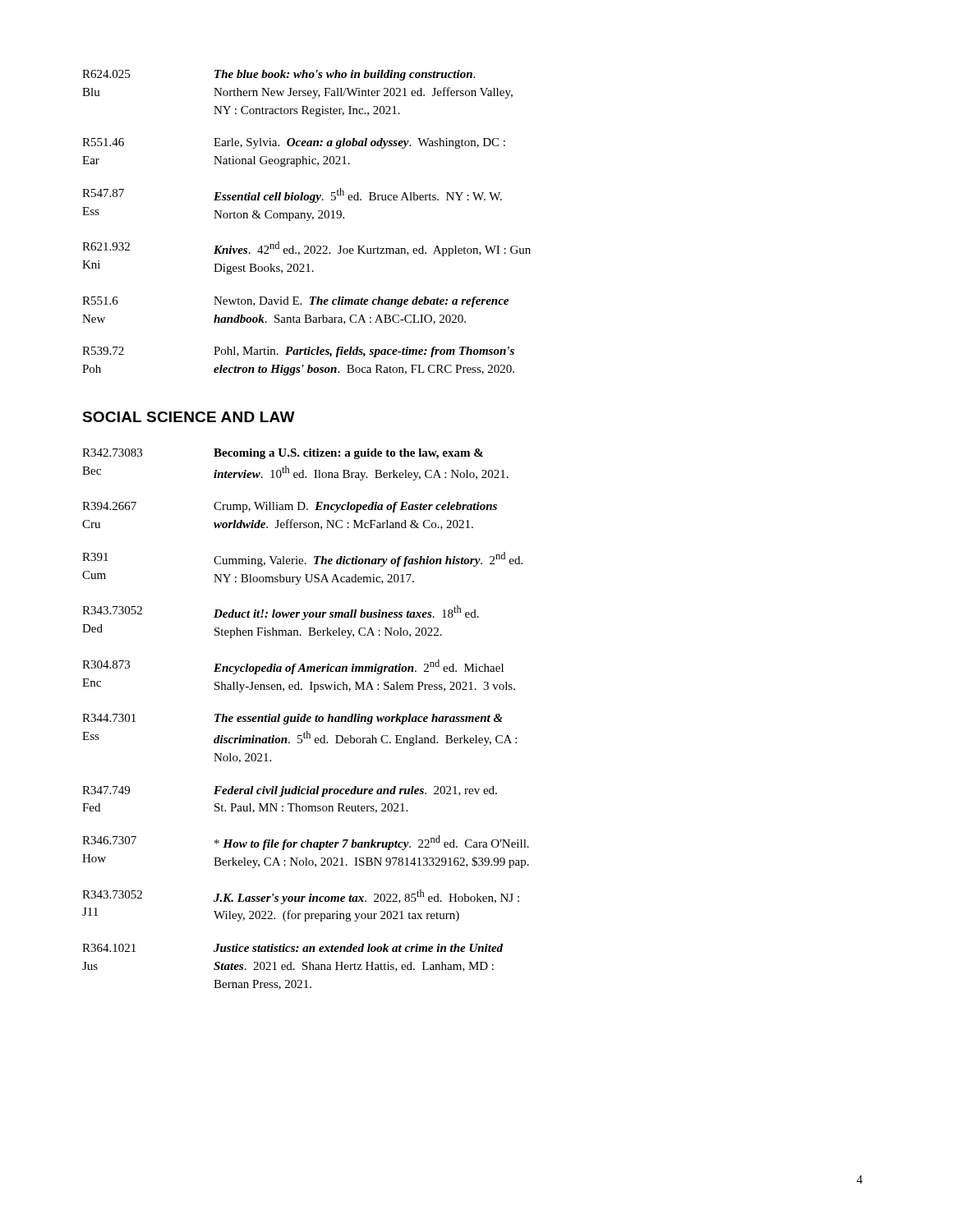The height and width of the screenshot is (1232, 953).
Task: Select the text starting "R342.73083 Bec Becoming a U.S. citizen: a"
Action: tap(472, 464)
